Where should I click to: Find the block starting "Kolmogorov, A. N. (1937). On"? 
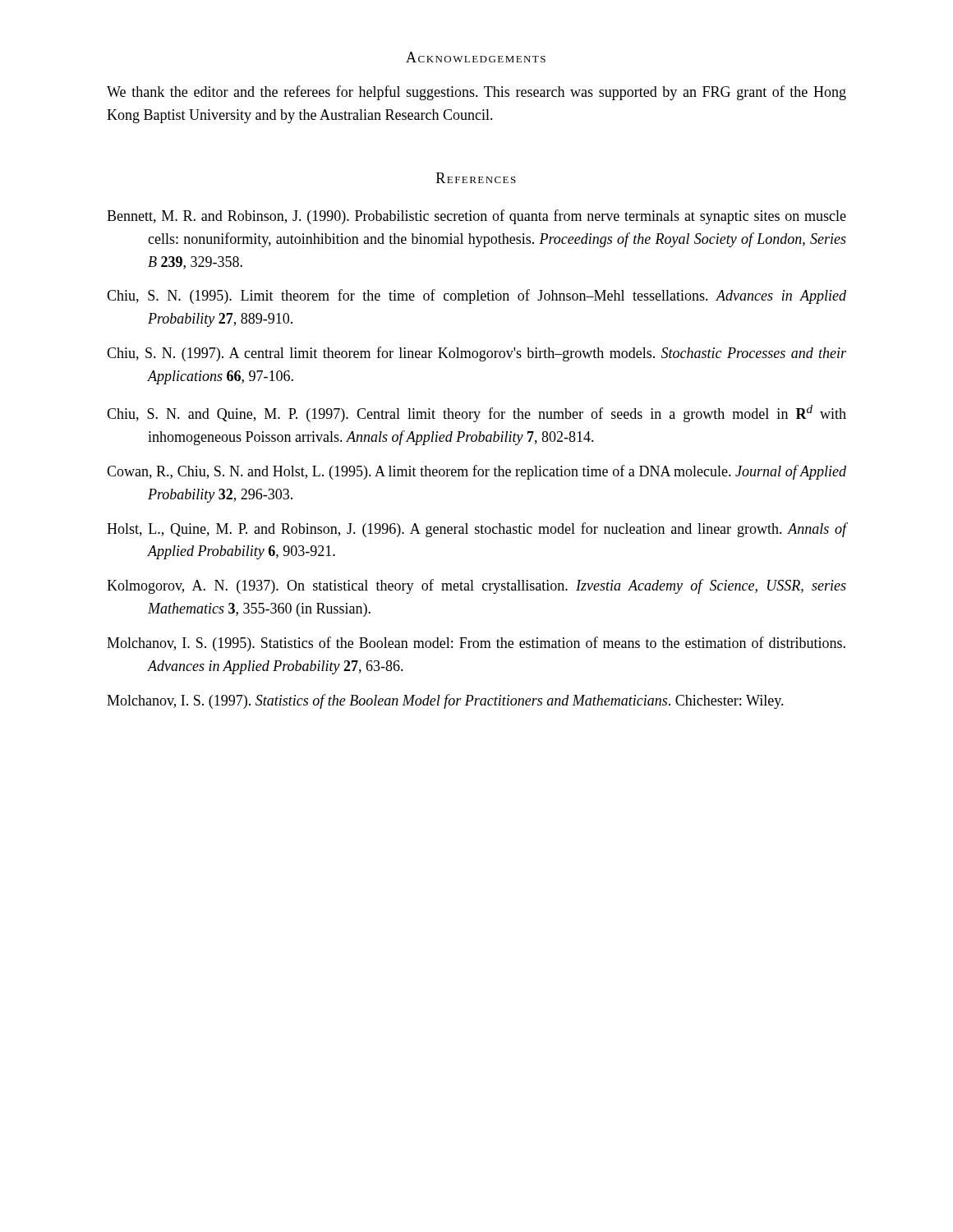(476, 597)
